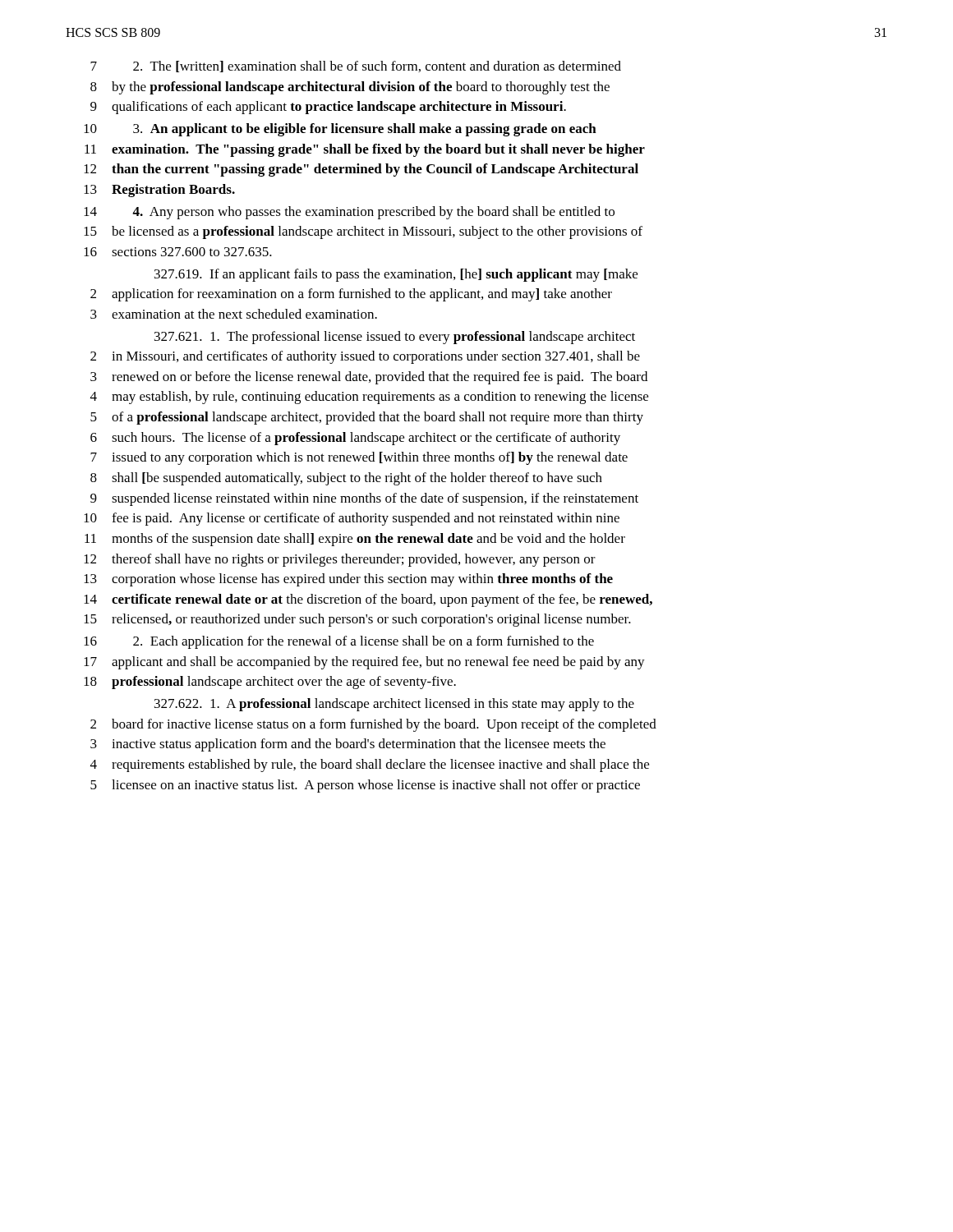Select the passage starting "622. 1. A professional landscape"

(476, 745)
